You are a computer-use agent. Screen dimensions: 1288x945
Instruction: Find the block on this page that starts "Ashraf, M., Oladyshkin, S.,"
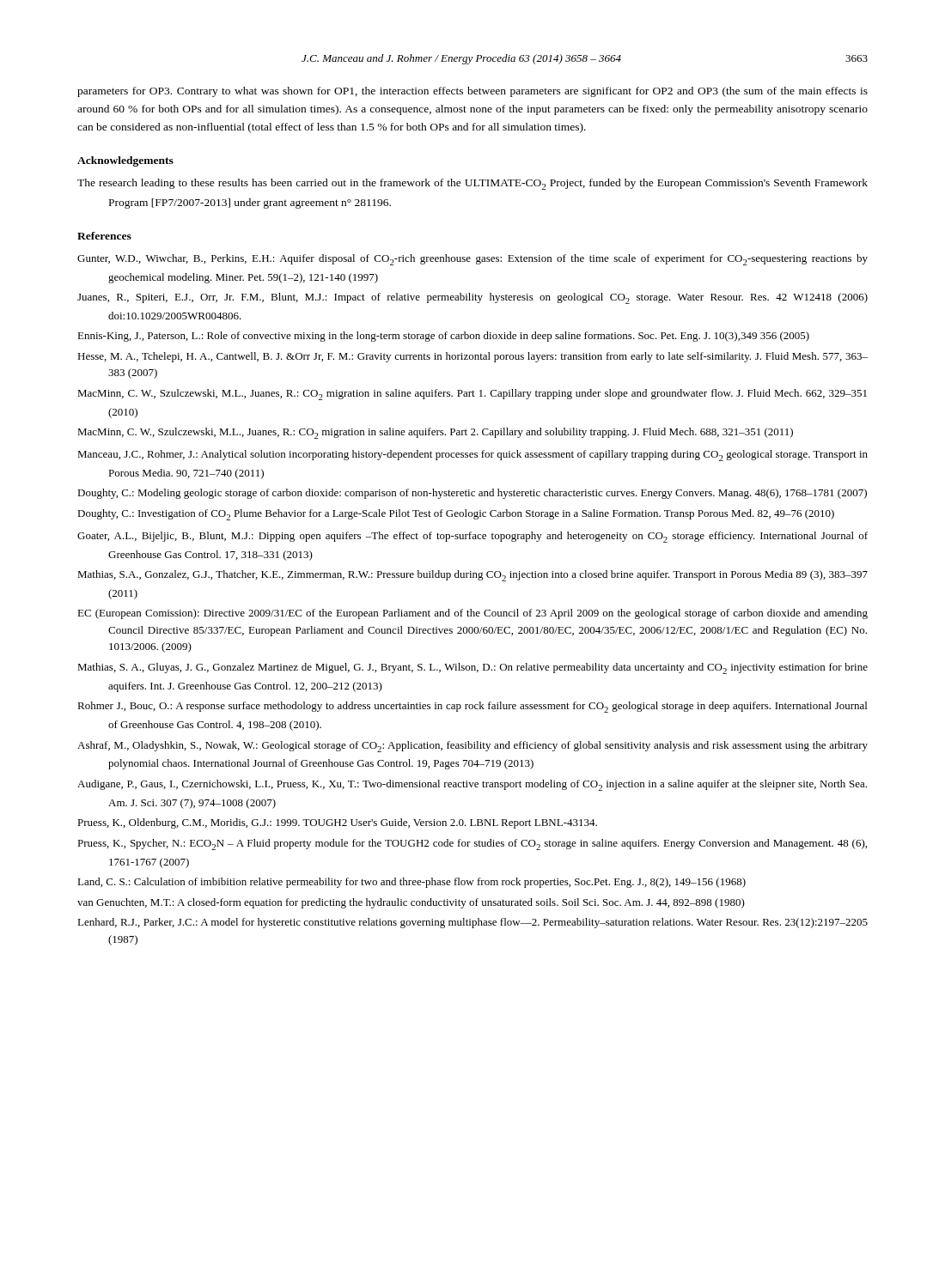(472, 754)
